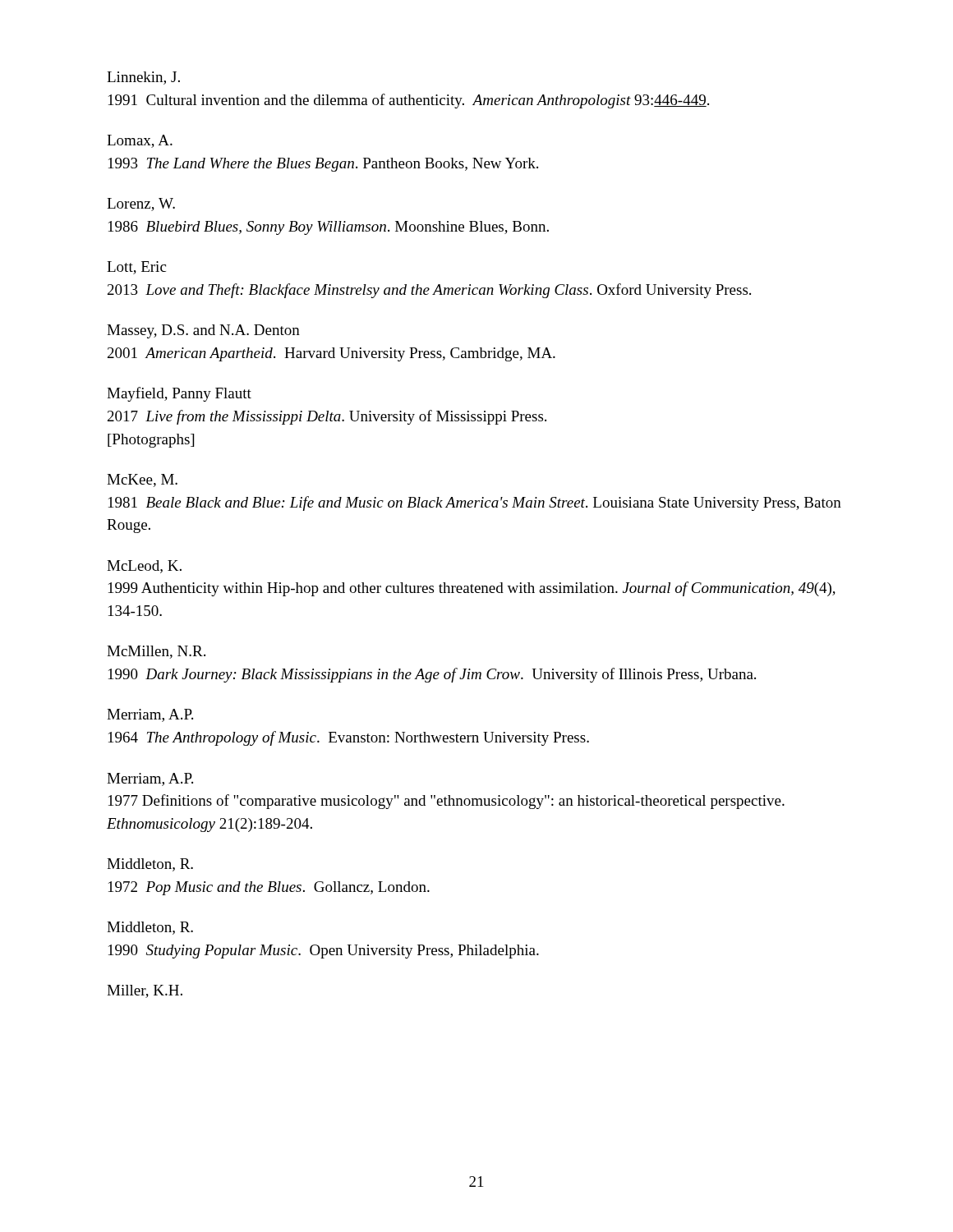Find the block on this page that starts "McKee, M. 1981"
This screenshot has width=953, height=1232.
476,502
